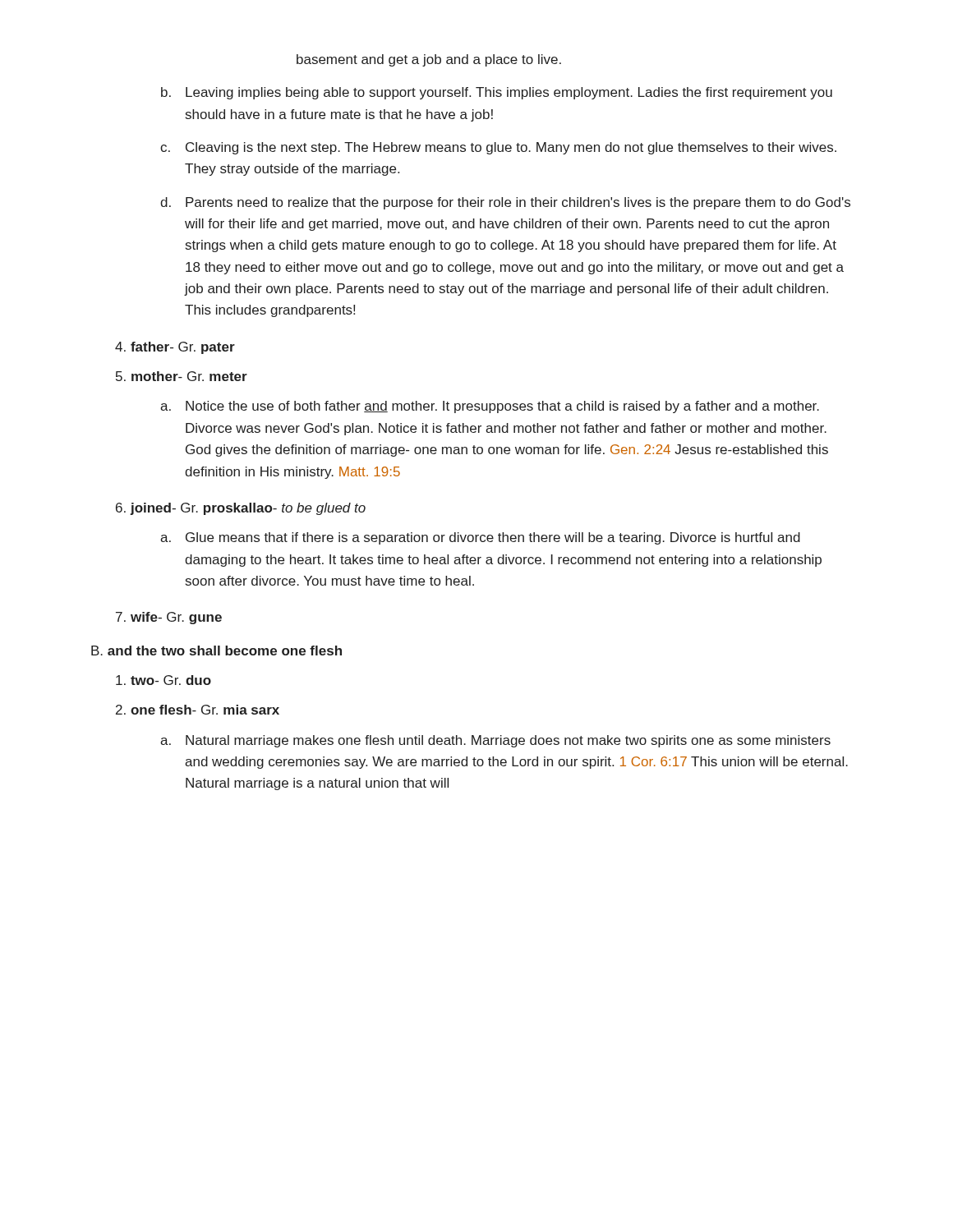The height and width of the screenshot is (1232, 953).
Task: Click on the element starting "d. Parents need"
Action: tap(507, 257)
